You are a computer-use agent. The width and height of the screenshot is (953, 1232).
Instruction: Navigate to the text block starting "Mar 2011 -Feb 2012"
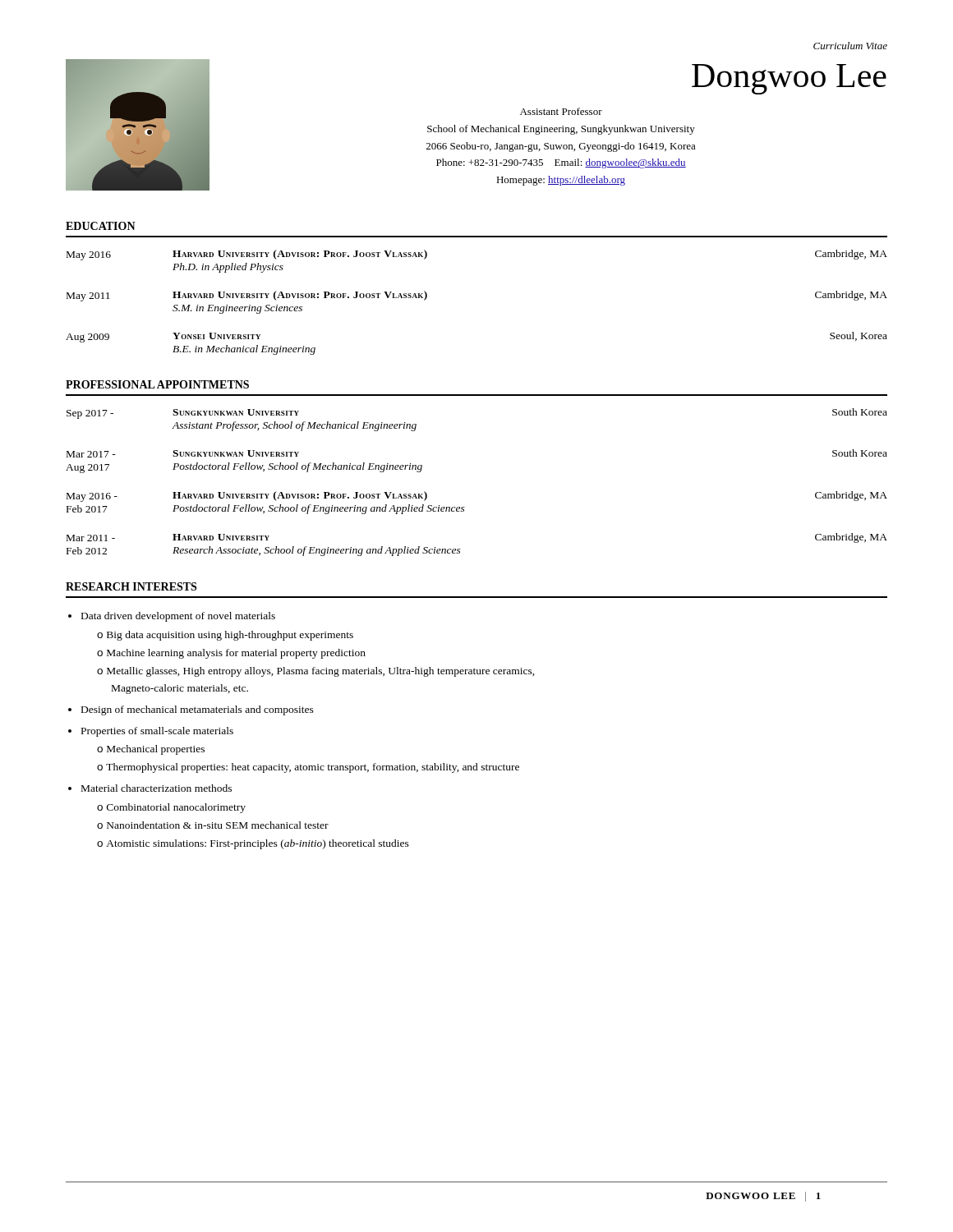click(90, 544)
